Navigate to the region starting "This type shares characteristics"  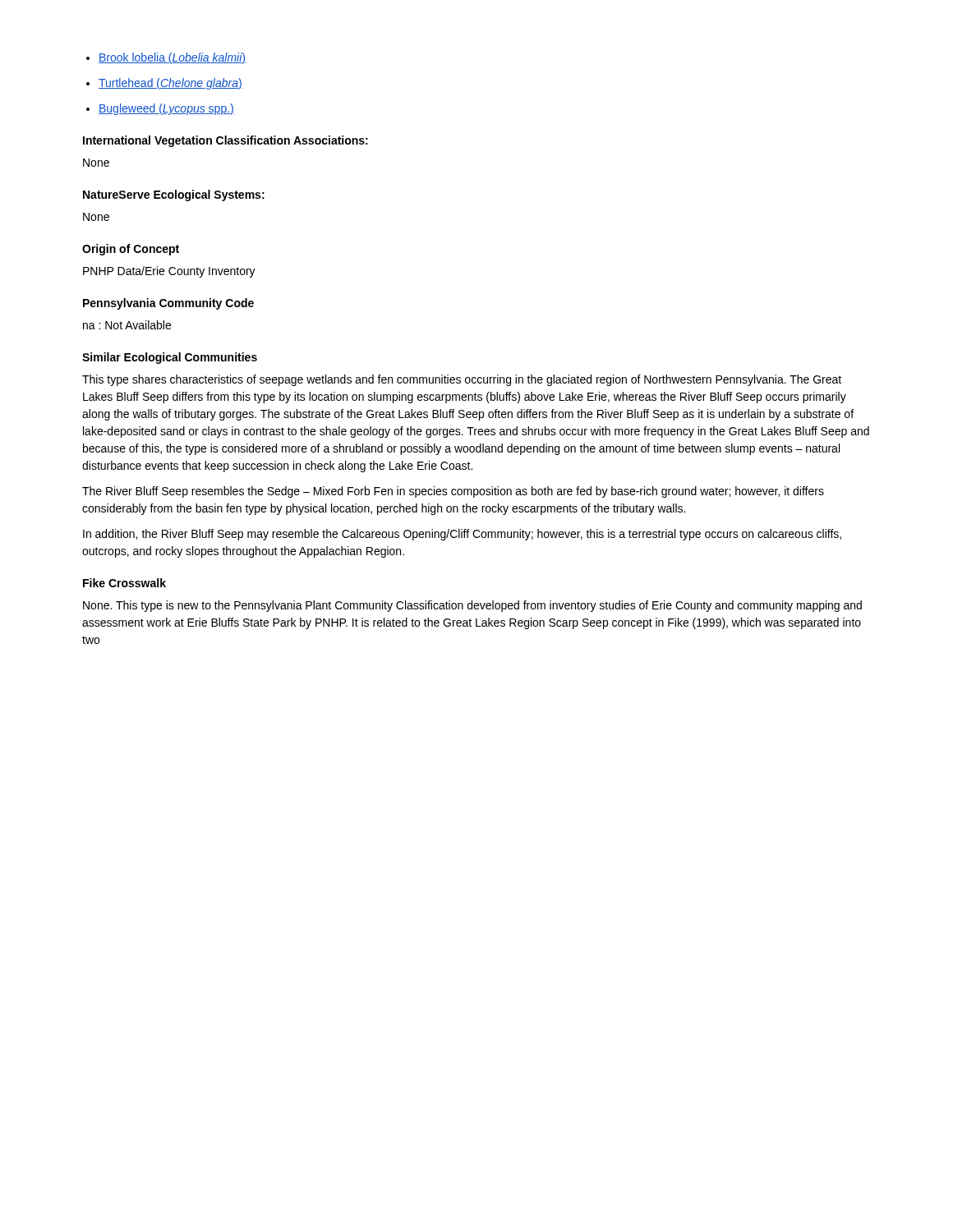(476, 423)
